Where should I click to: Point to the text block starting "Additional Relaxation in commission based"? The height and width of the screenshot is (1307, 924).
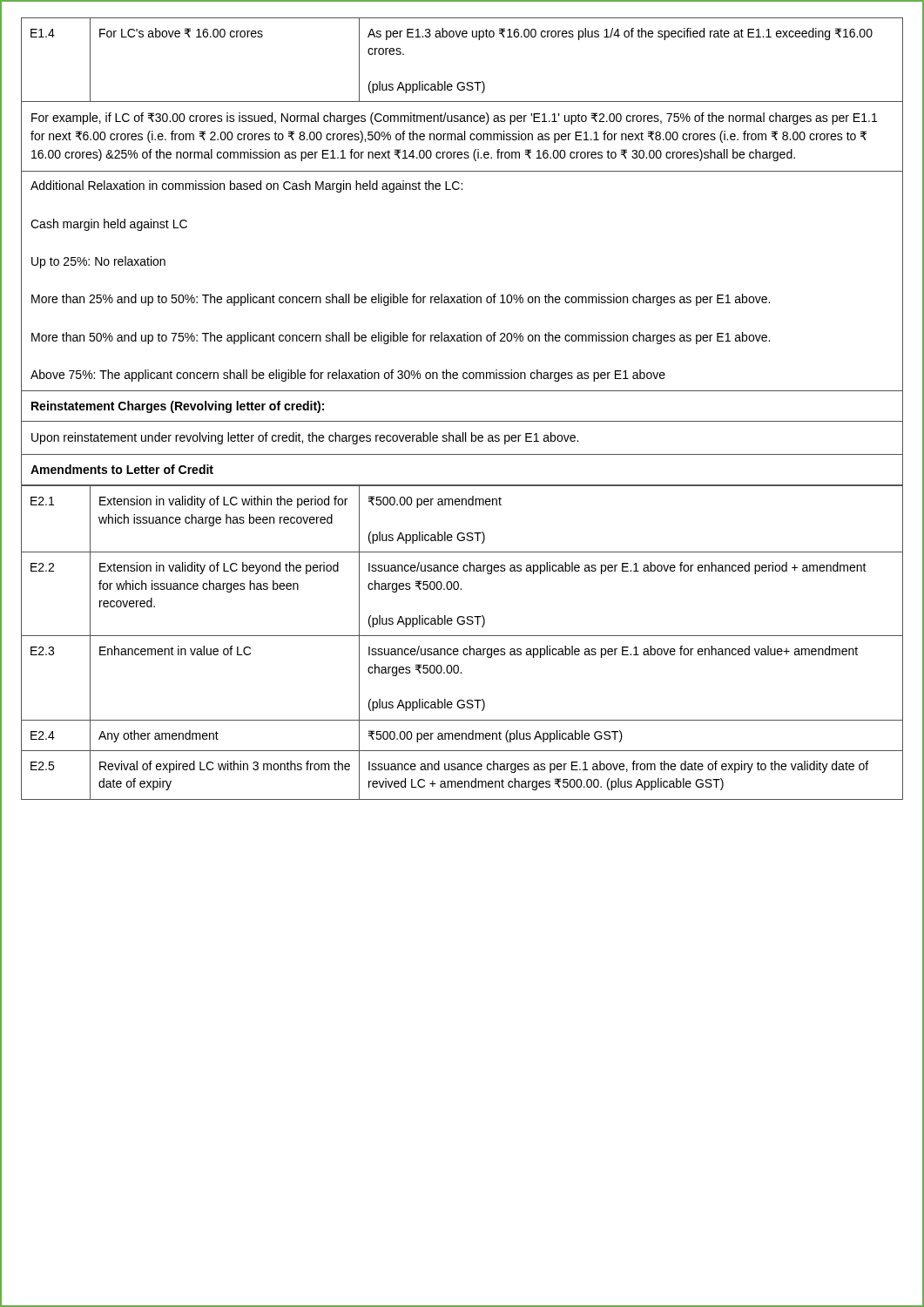pos(246,186)
